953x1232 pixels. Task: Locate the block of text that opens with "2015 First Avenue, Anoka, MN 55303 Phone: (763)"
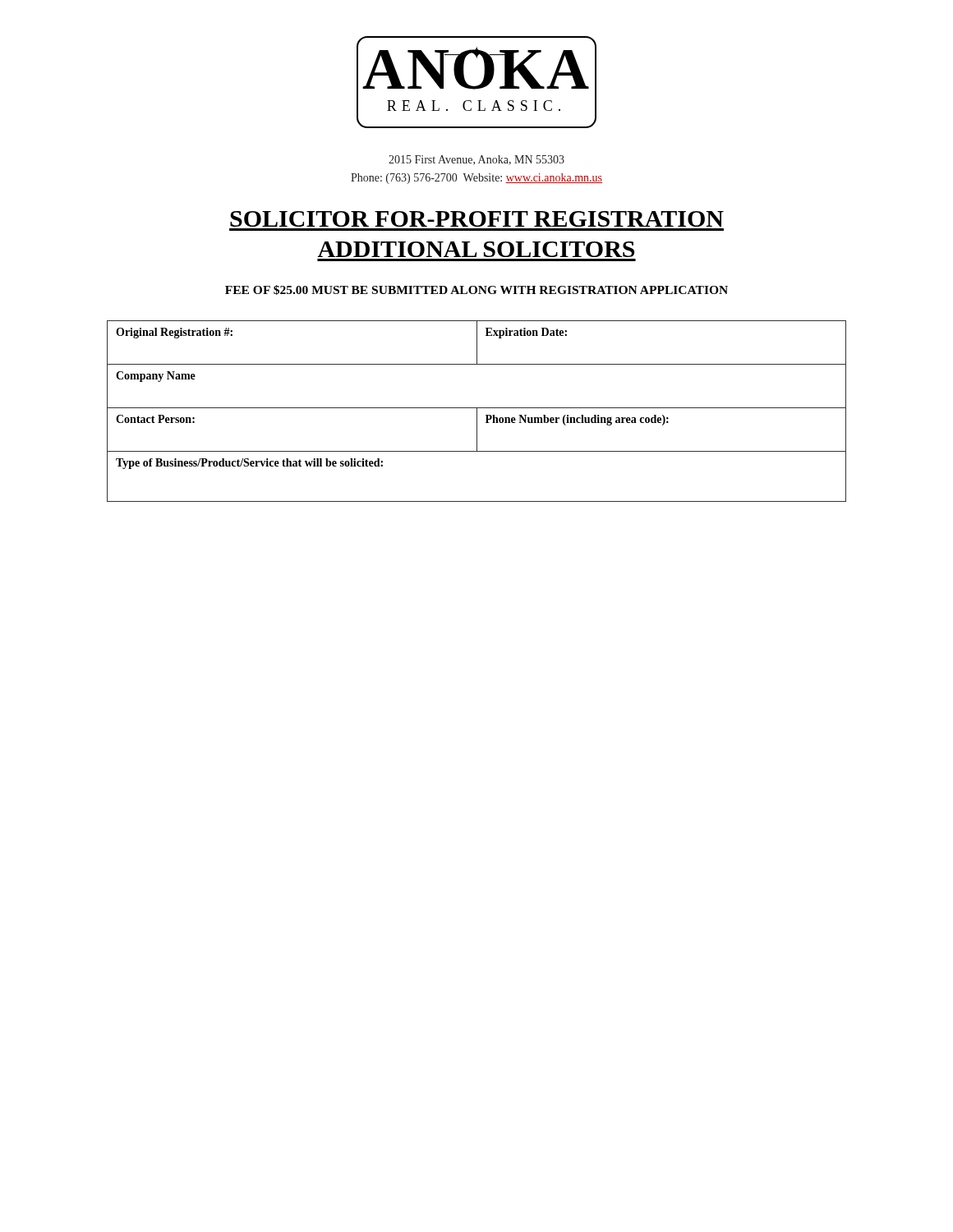coord(476,169)
